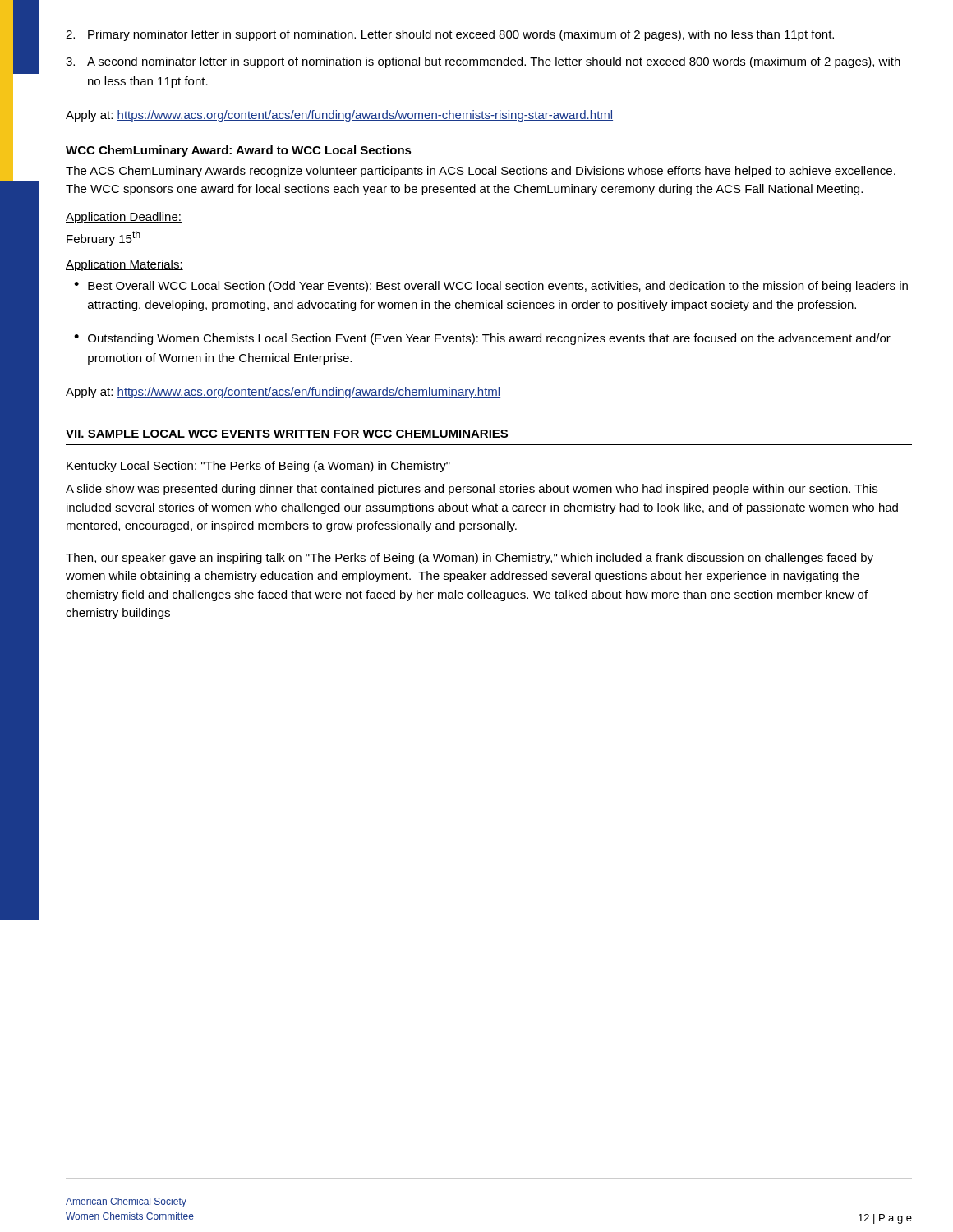Select the list item that says "• Outstanding Women"
The height and width of the screenshot is (1232, 953).
pos(493,348)
